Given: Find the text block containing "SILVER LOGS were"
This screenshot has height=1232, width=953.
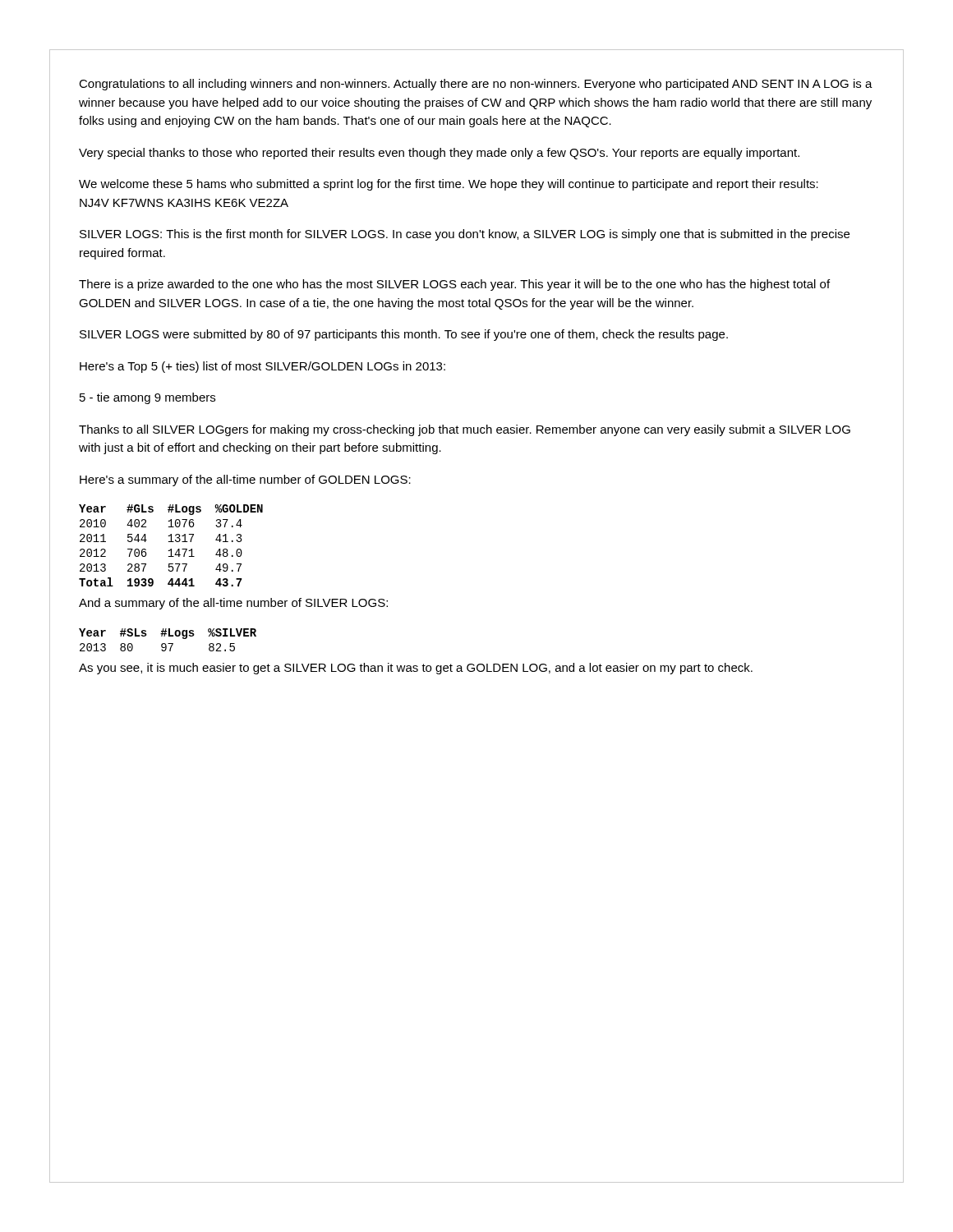Looking at the screenshot, I should (x=404, y=334).
